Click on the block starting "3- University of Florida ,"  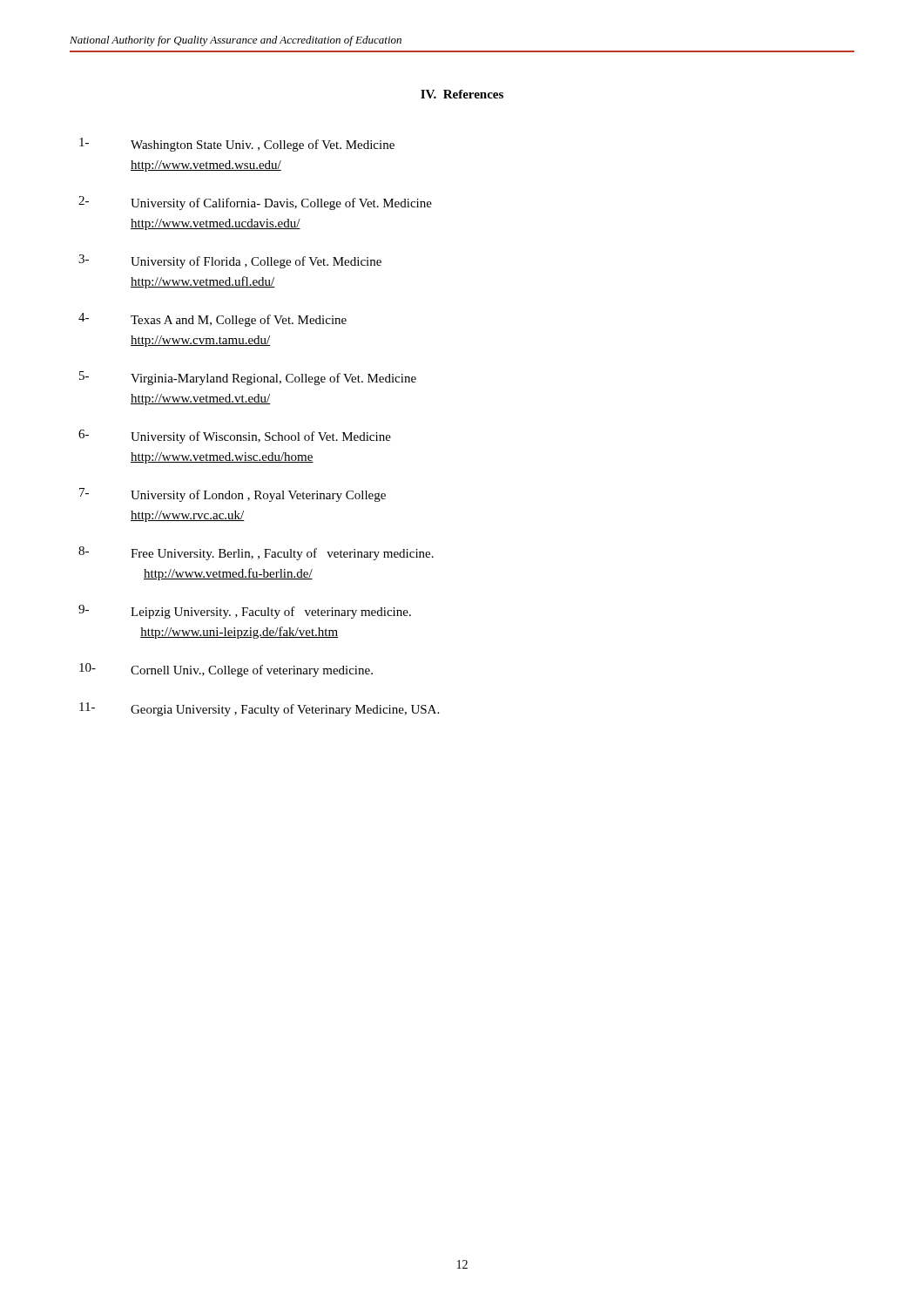click(230, 261)
